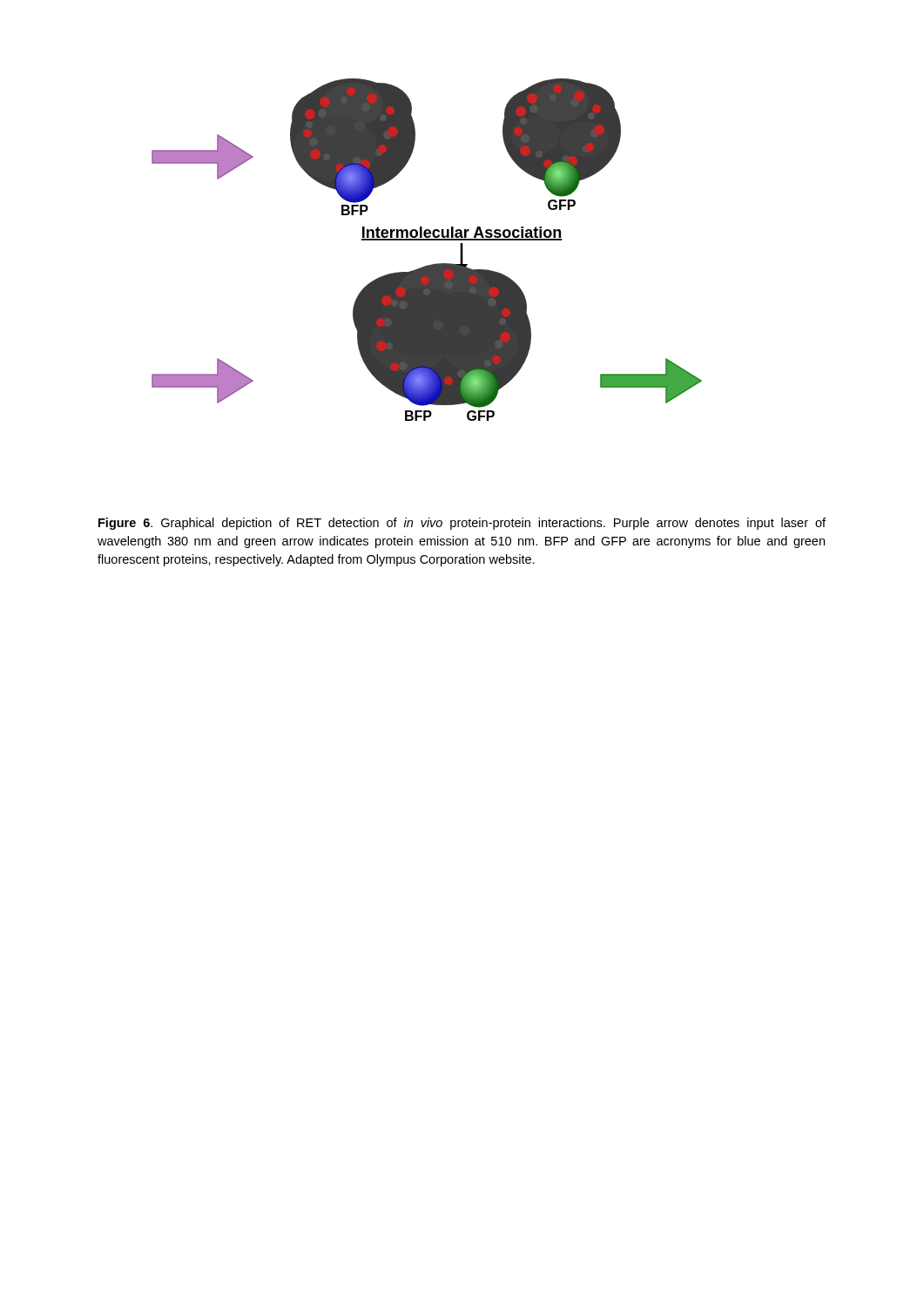Select the caption that says "Figure 6. Graphical depiction"
Screen dimensions: 1307x924
462,541
